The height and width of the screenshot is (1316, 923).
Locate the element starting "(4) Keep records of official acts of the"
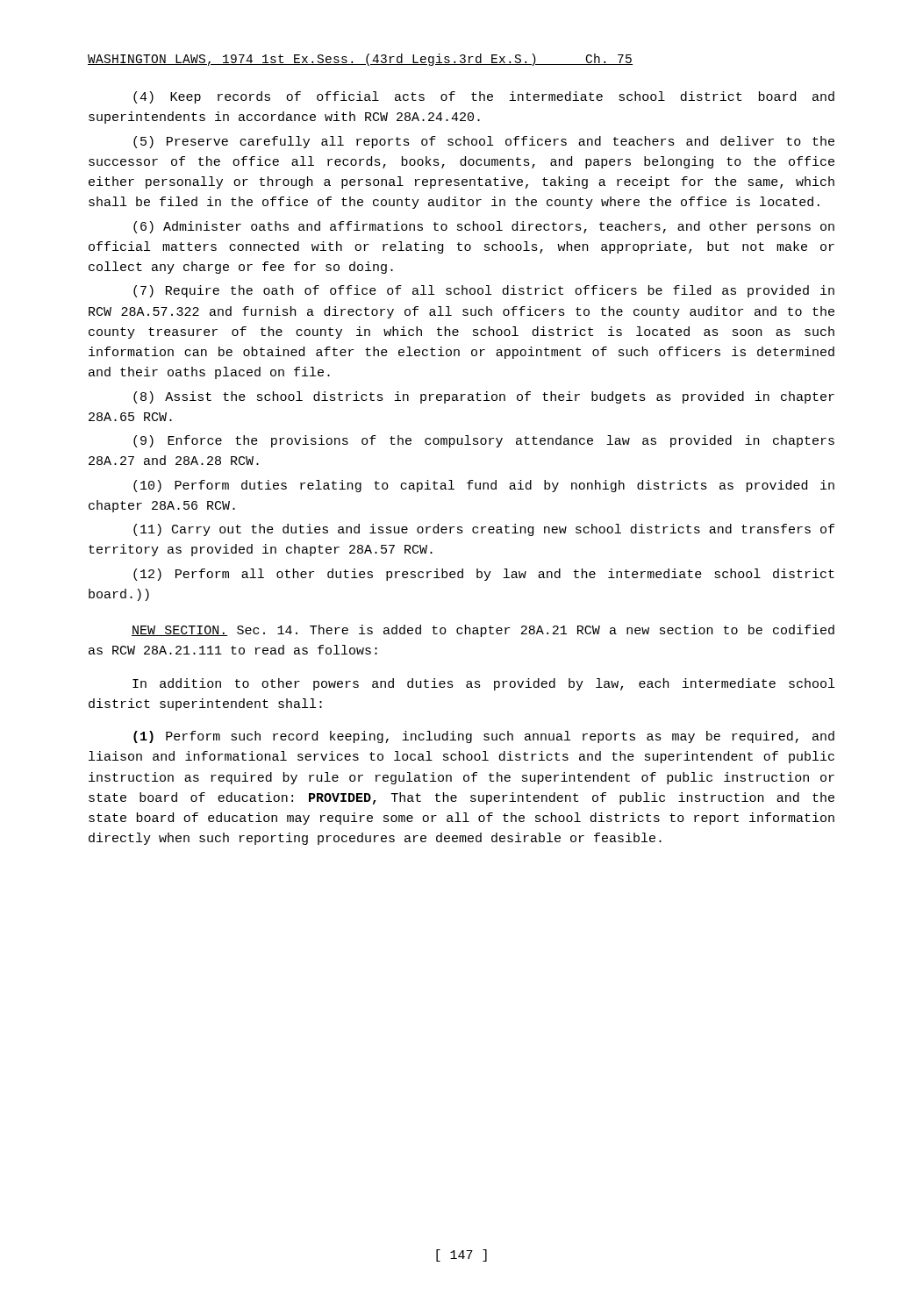(462, 108)
